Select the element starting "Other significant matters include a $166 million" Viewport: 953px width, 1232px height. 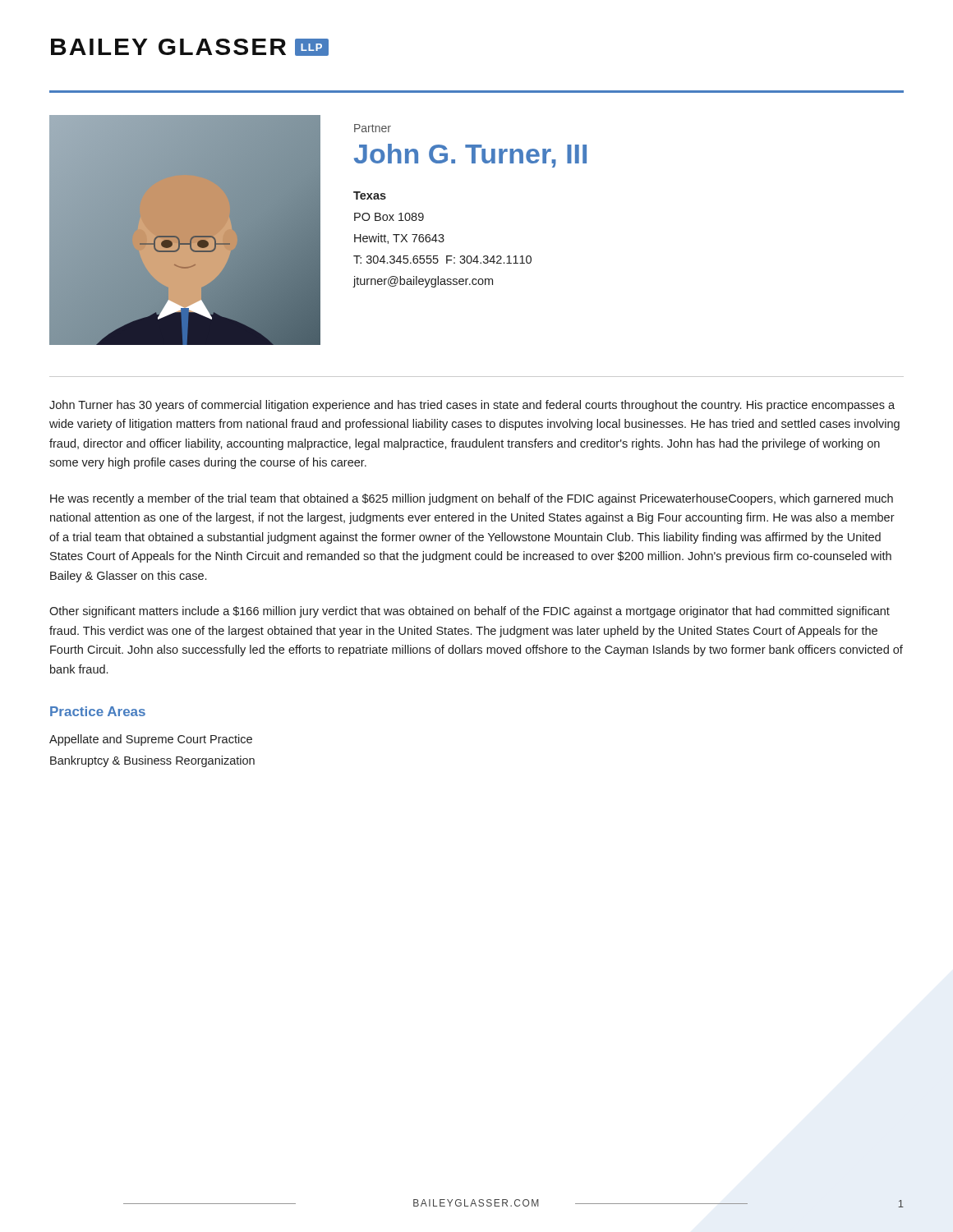pyautogui.click(x=476, y=640)
